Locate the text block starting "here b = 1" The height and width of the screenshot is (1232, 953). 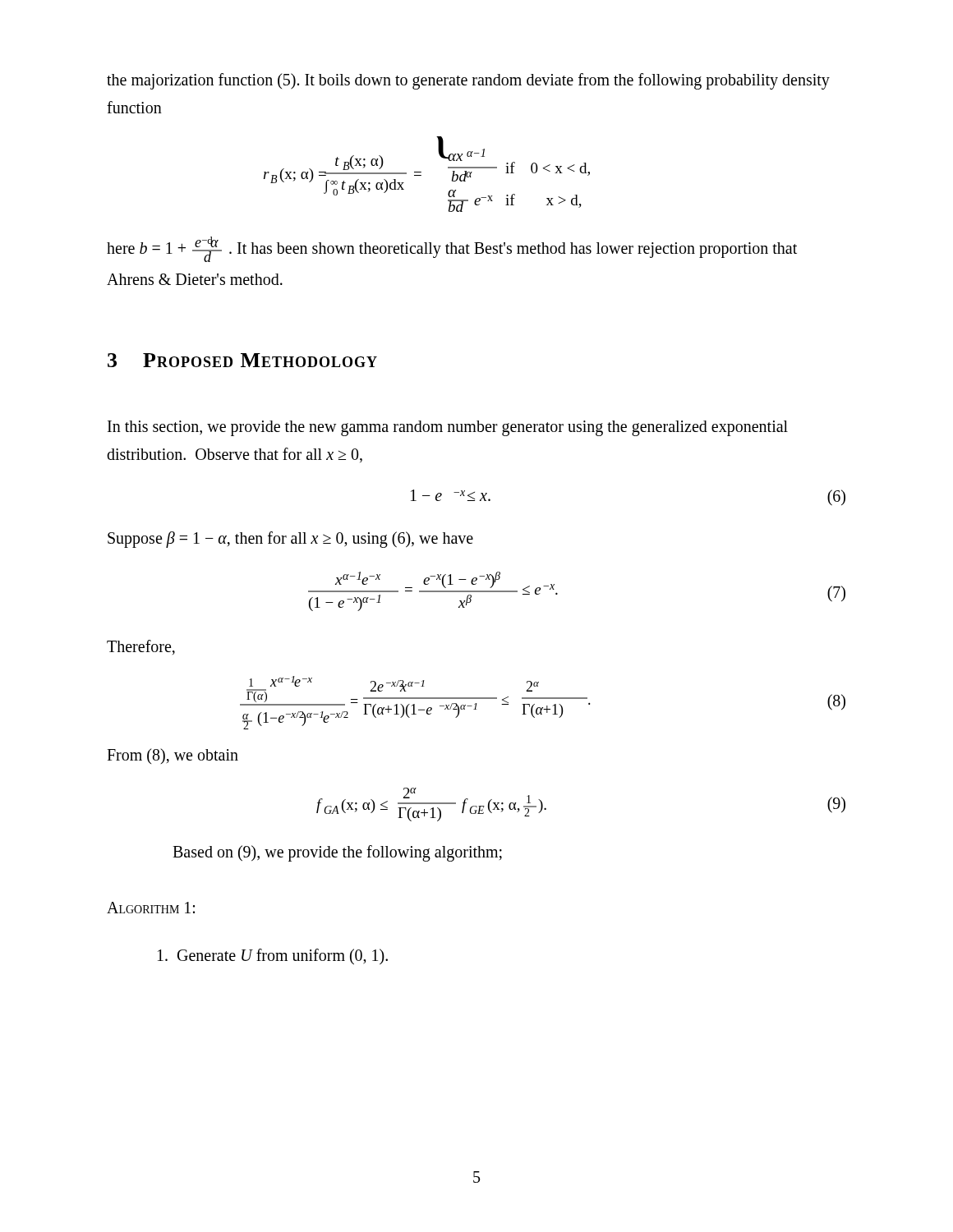pyautogui.click(x=452, y=262)
